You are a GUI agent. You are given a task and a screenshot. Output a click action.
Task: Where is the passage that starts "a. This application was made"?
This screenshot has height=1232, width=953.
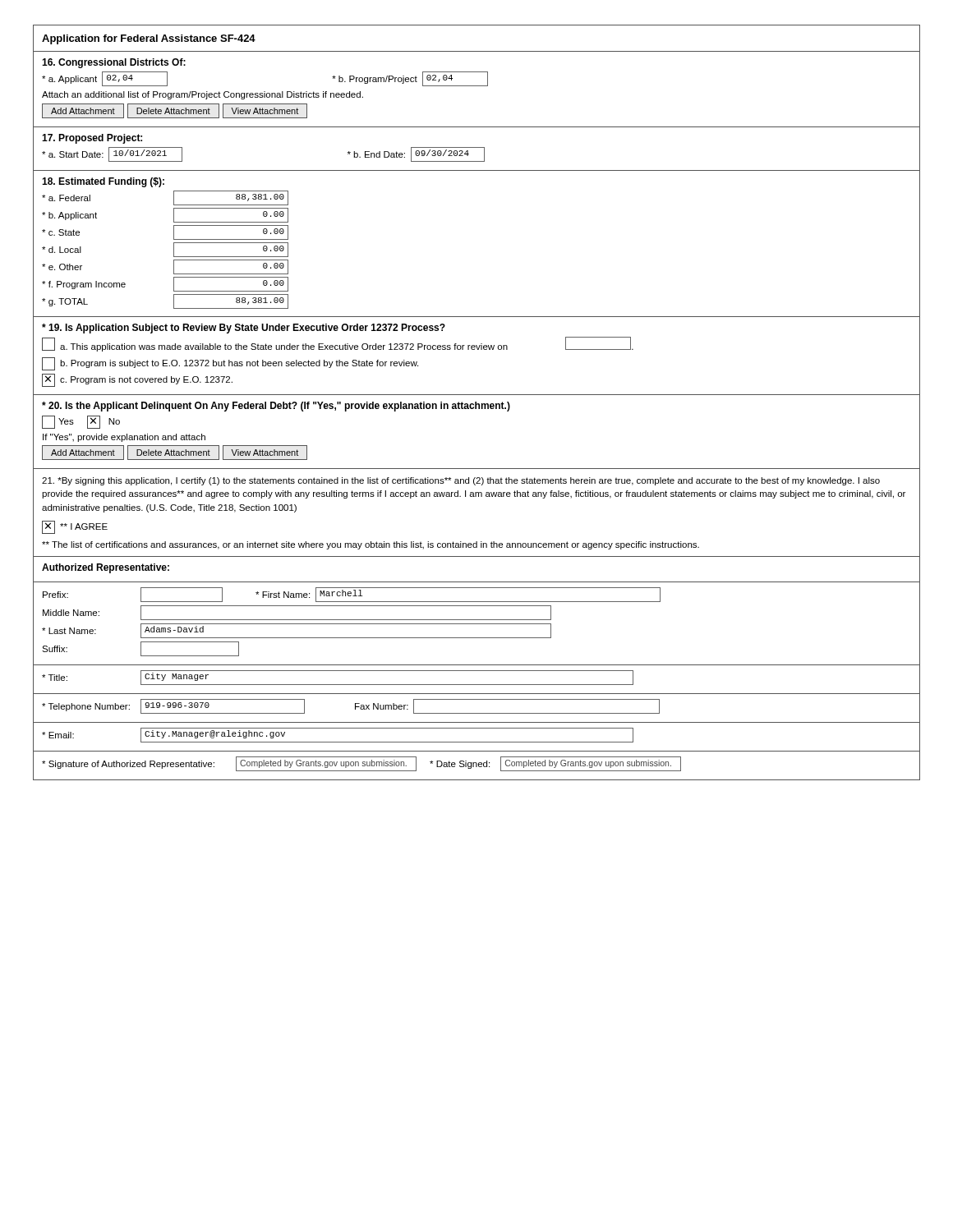[338, 345]
